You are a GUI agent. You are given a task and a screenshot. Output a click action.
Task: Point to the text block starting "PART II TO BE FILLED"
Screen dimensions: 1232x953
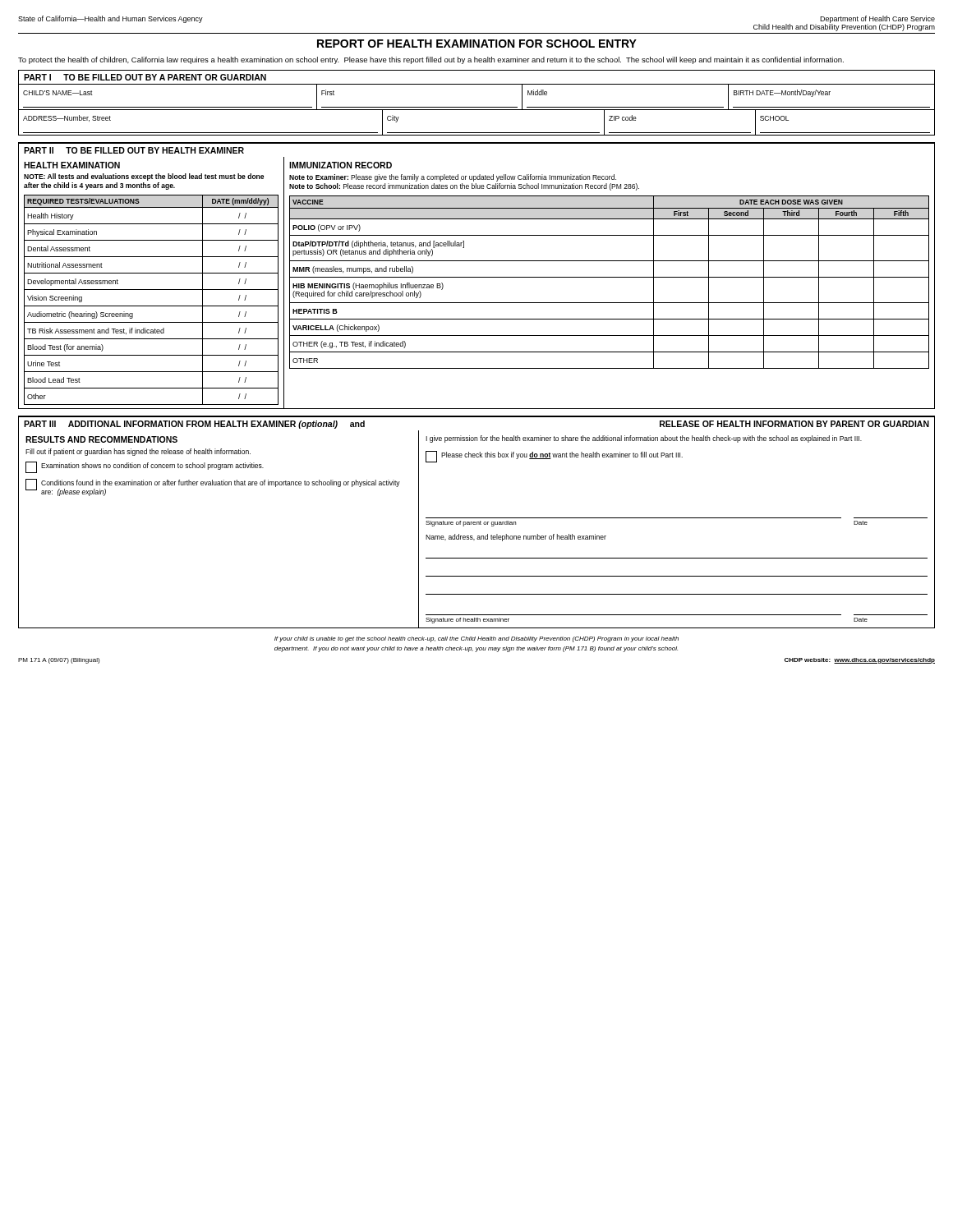tap(134, 151)
